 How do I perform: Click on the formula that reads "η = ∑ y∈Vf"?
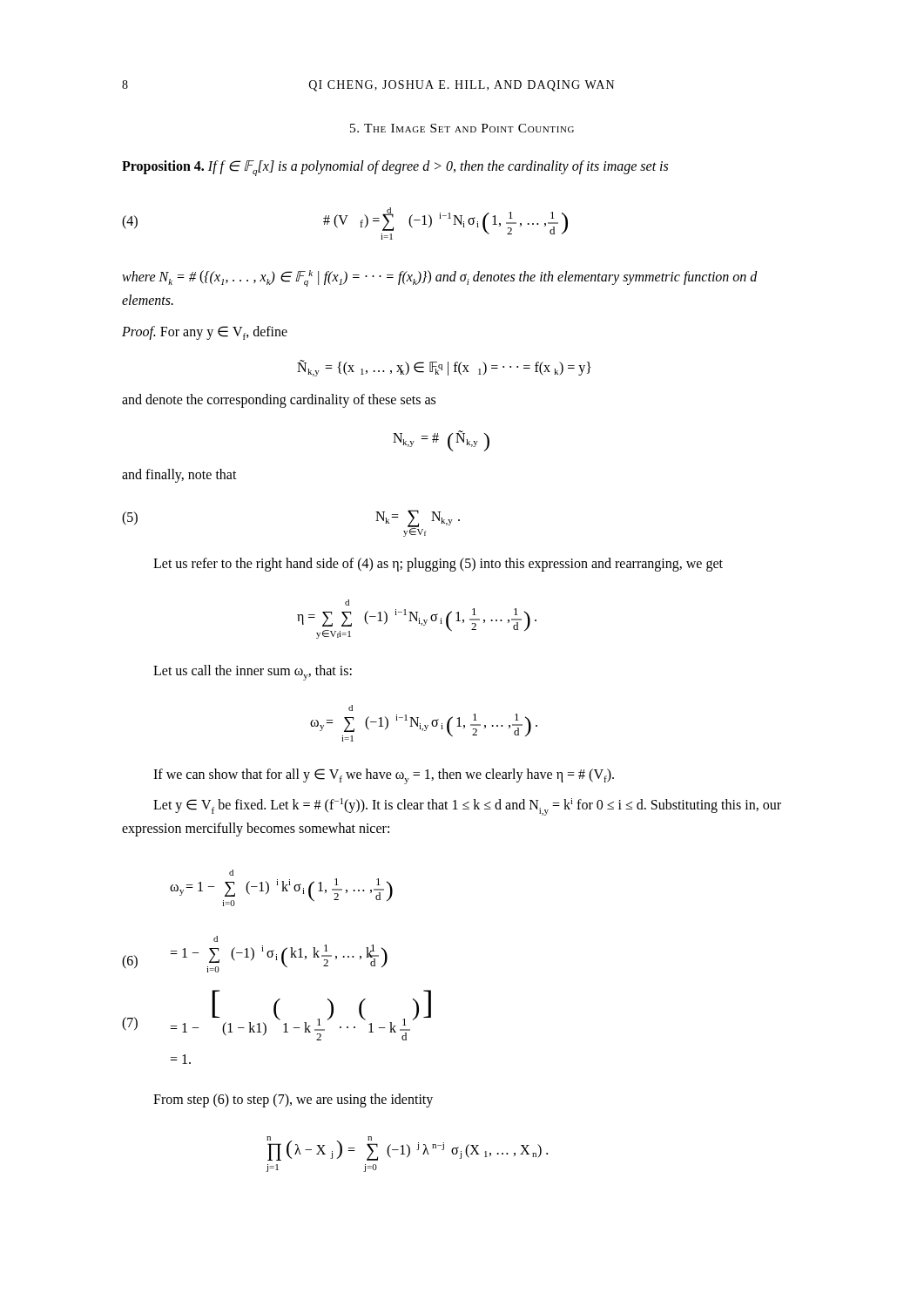pos(462,617)
